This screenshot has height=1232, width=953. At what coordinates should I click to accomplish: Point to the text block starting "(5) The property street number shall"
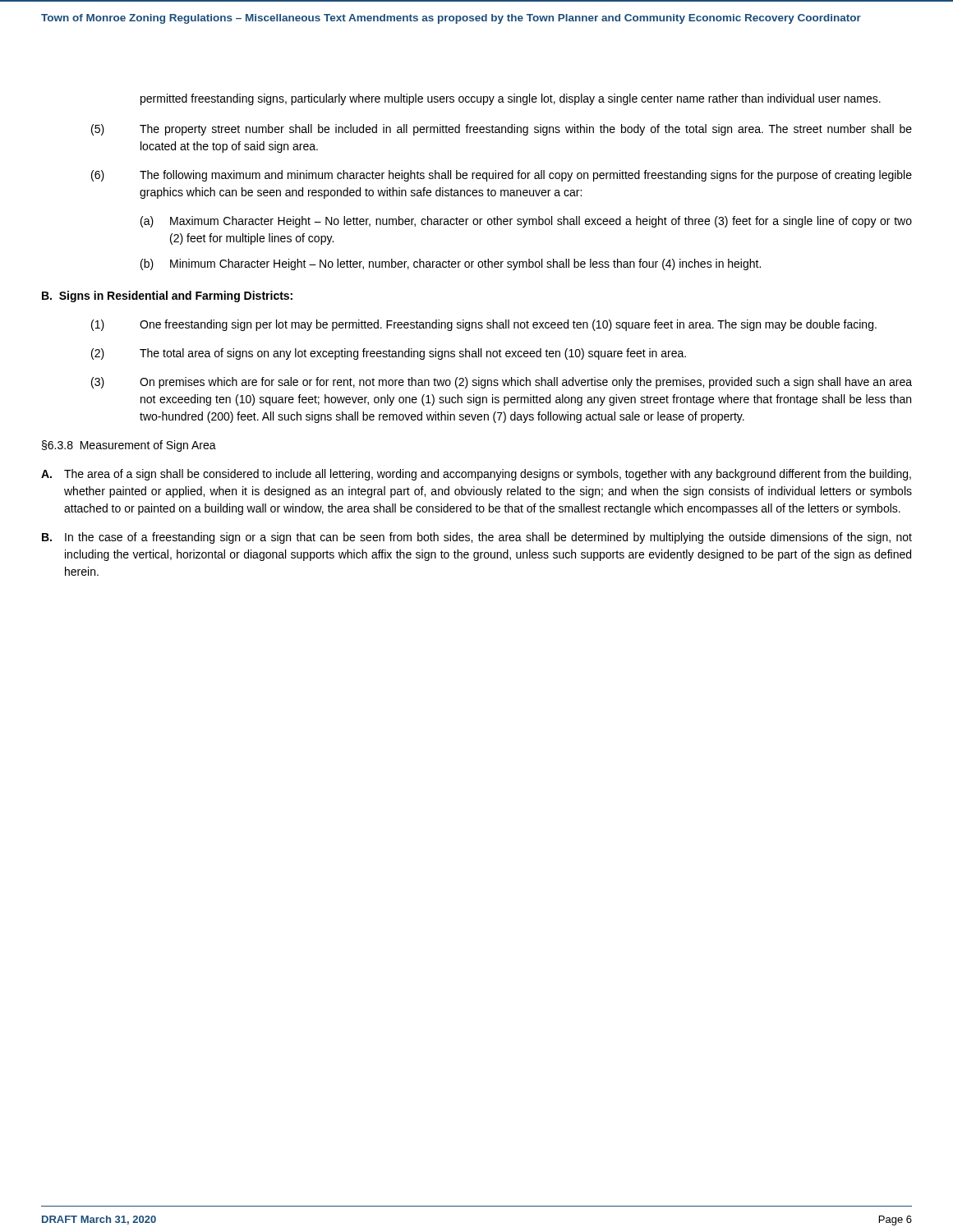501,138
